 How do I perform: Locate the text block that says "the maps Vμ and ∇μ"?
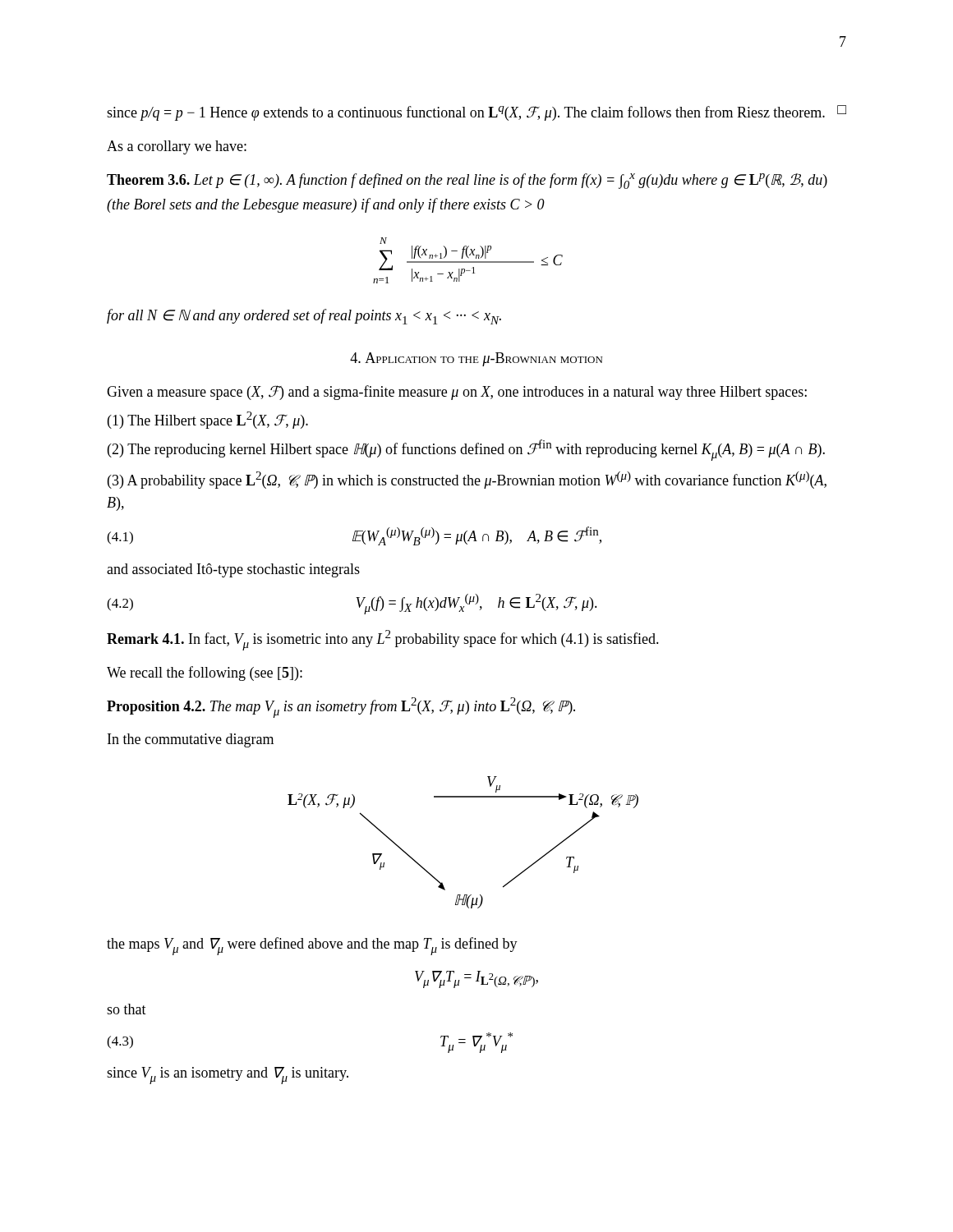[312, 945]
